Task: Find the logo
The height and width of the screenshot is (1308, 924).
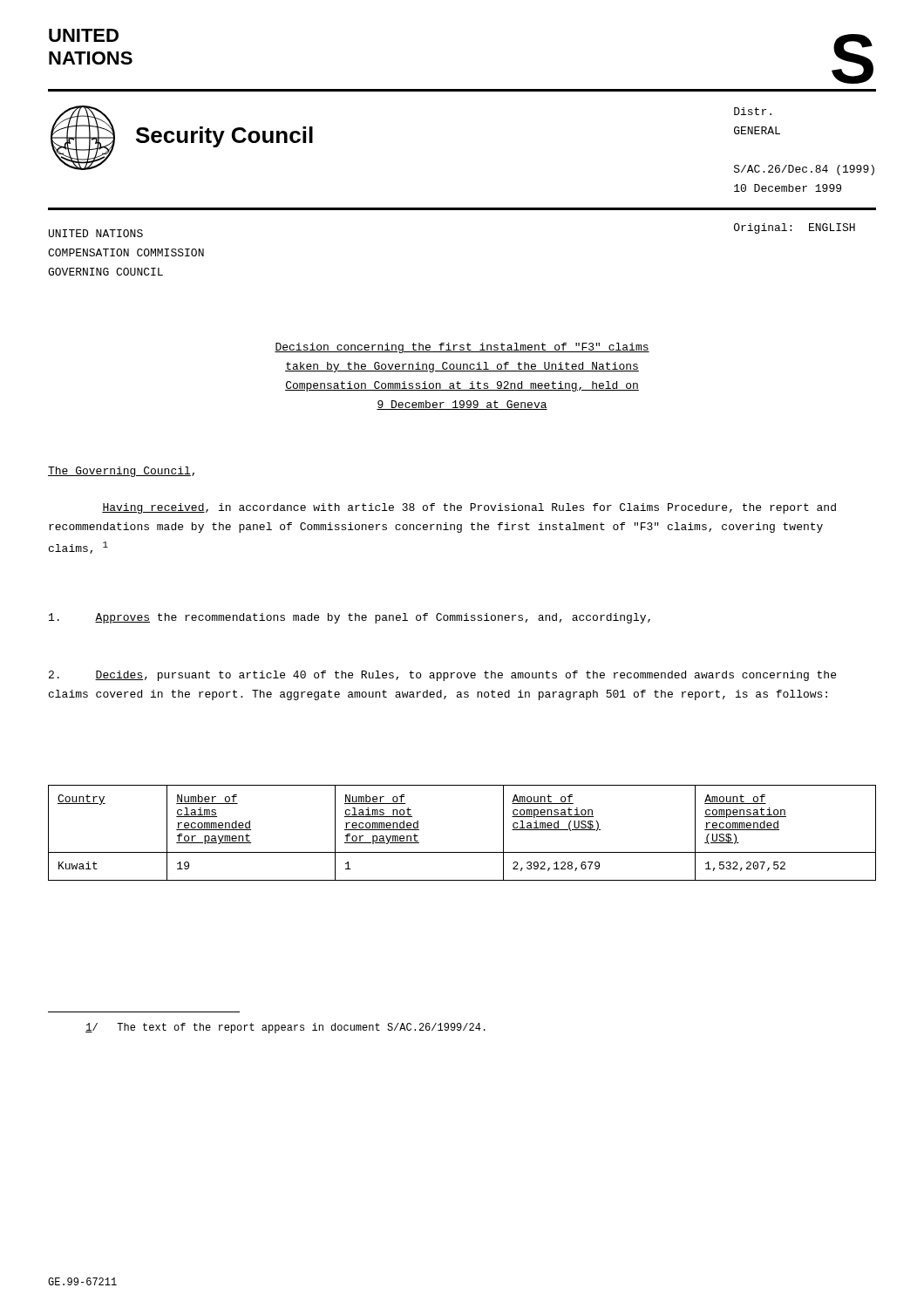Action: click(83, 138)
